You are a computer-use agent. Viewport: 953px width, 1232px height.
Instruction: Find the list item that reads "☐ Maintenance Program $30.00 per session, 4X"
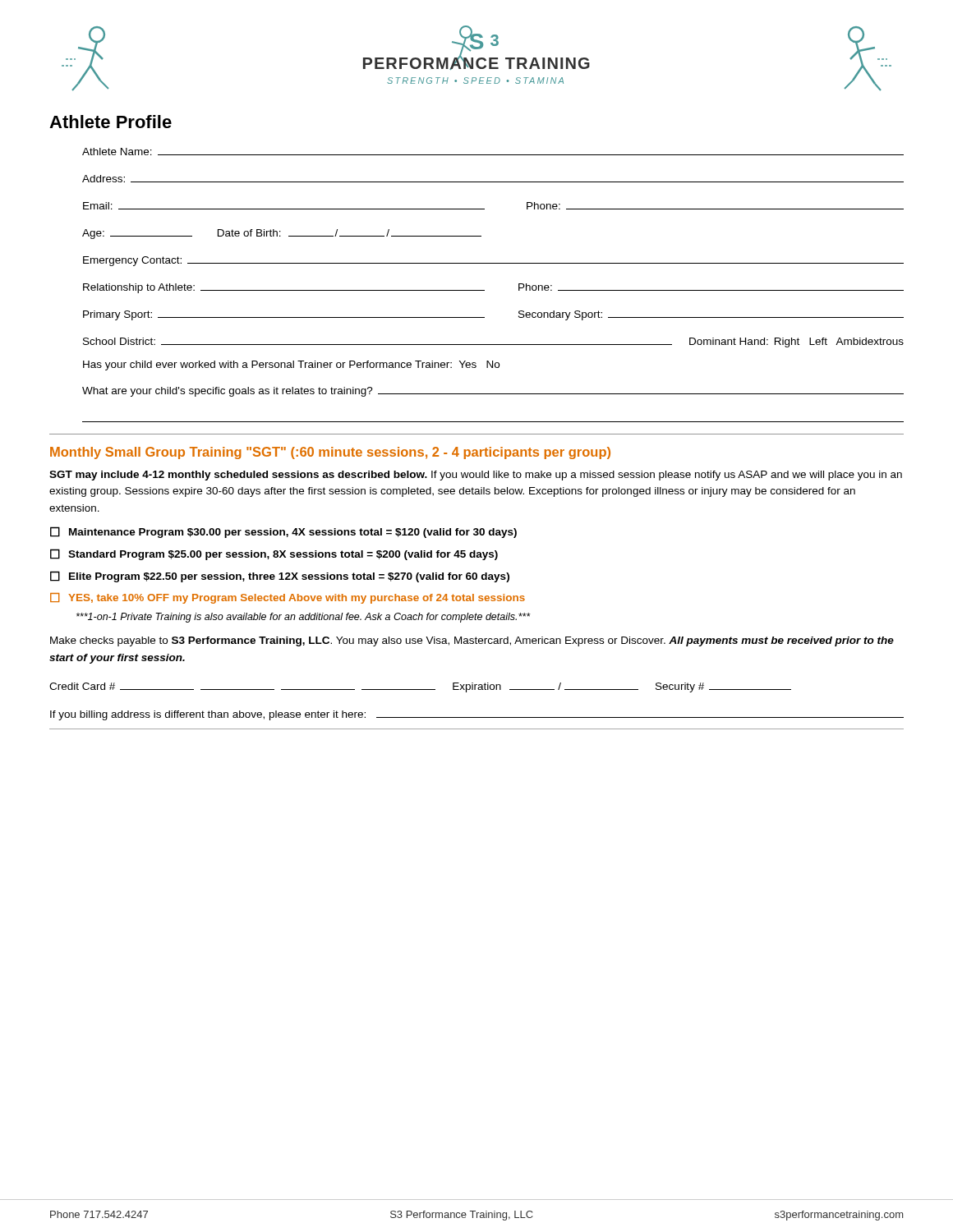(x=283, y=532)
